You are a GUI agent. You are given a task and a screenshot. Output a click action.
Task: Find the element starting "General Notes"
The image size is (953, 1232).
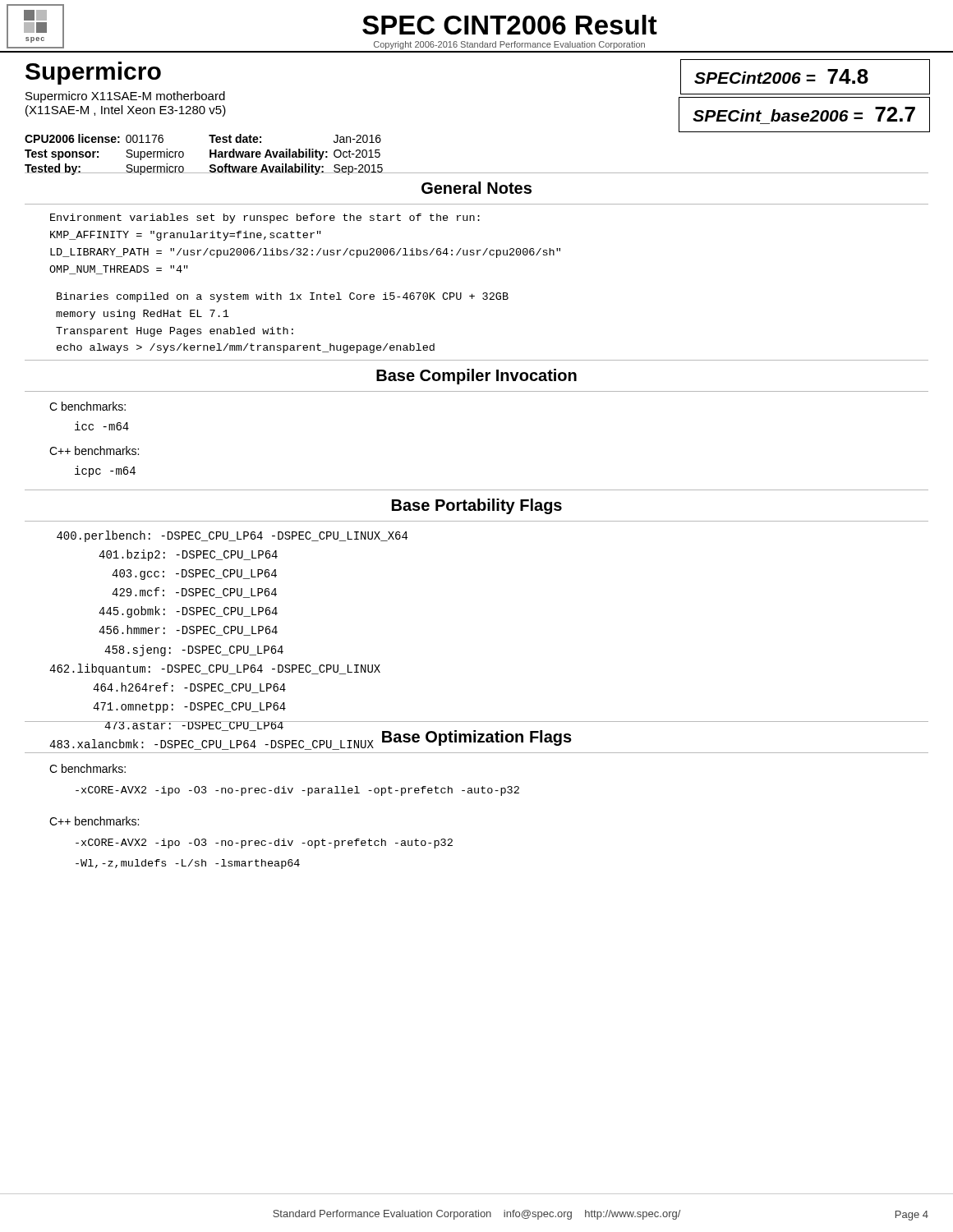point(476,188)
